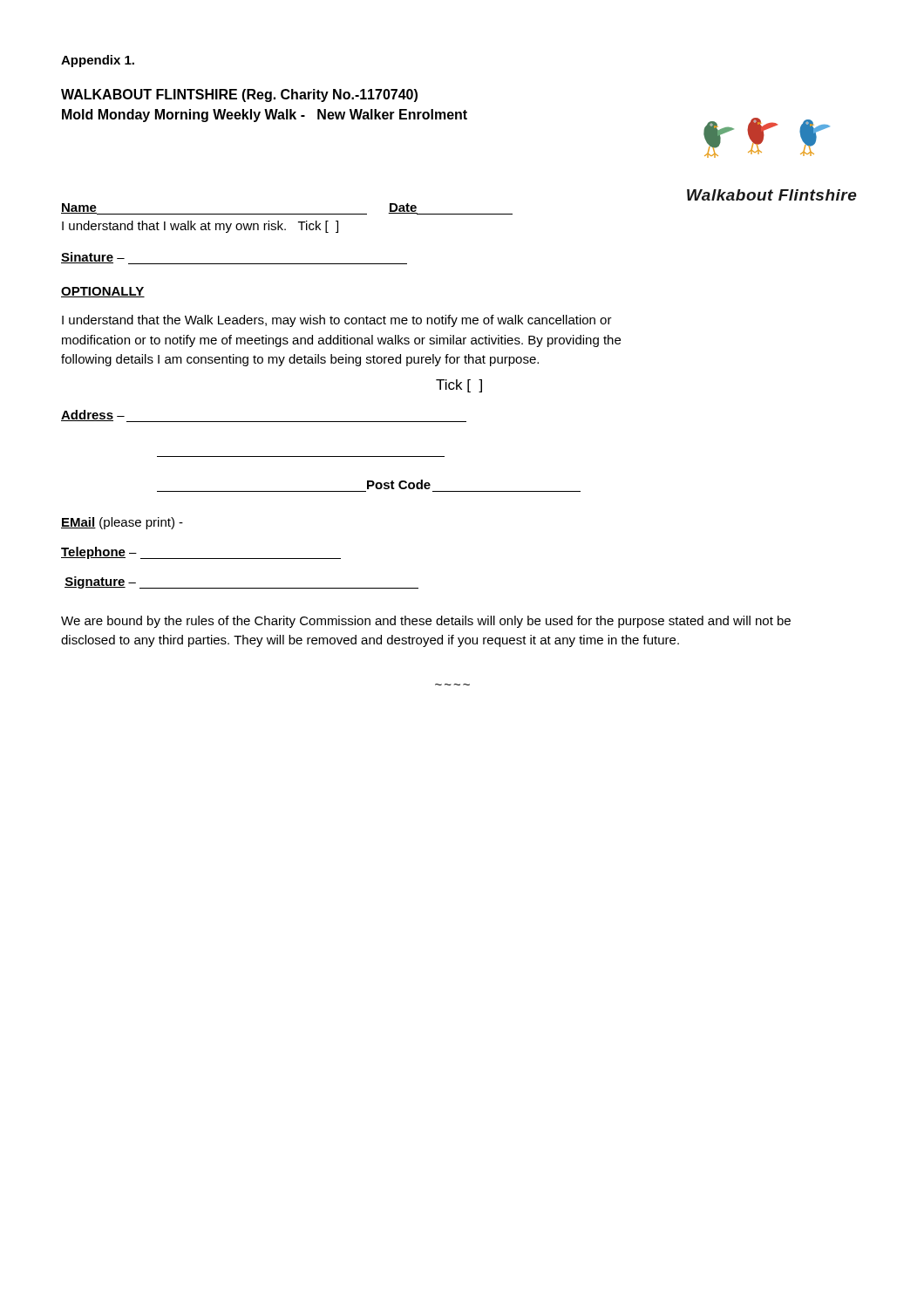Find "EMail (please print) -" on this page
Screen dimensions: 1308x924
(122, 522)
